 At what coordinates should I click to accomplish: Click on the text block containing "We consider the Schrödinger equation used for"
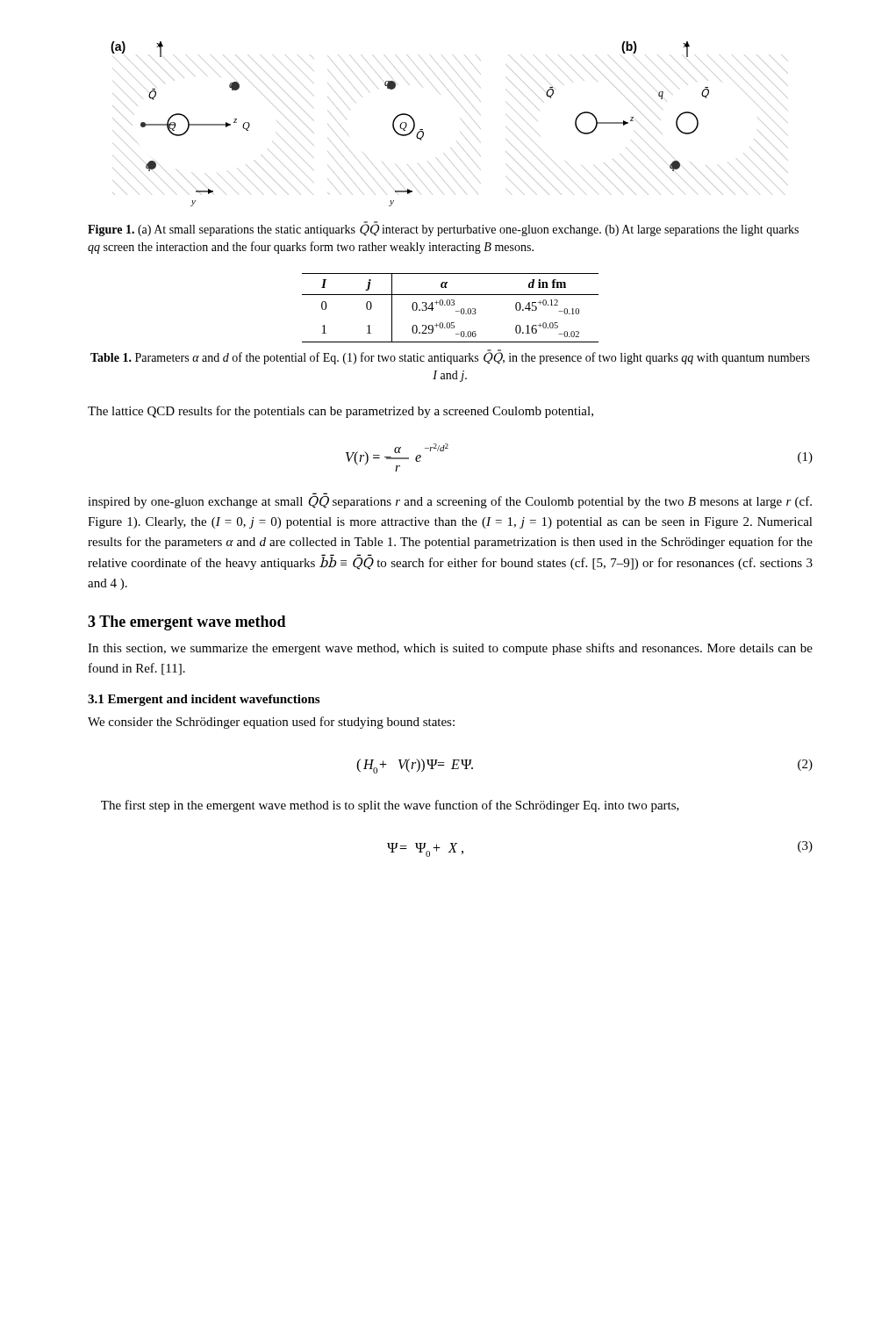(272, 721)
